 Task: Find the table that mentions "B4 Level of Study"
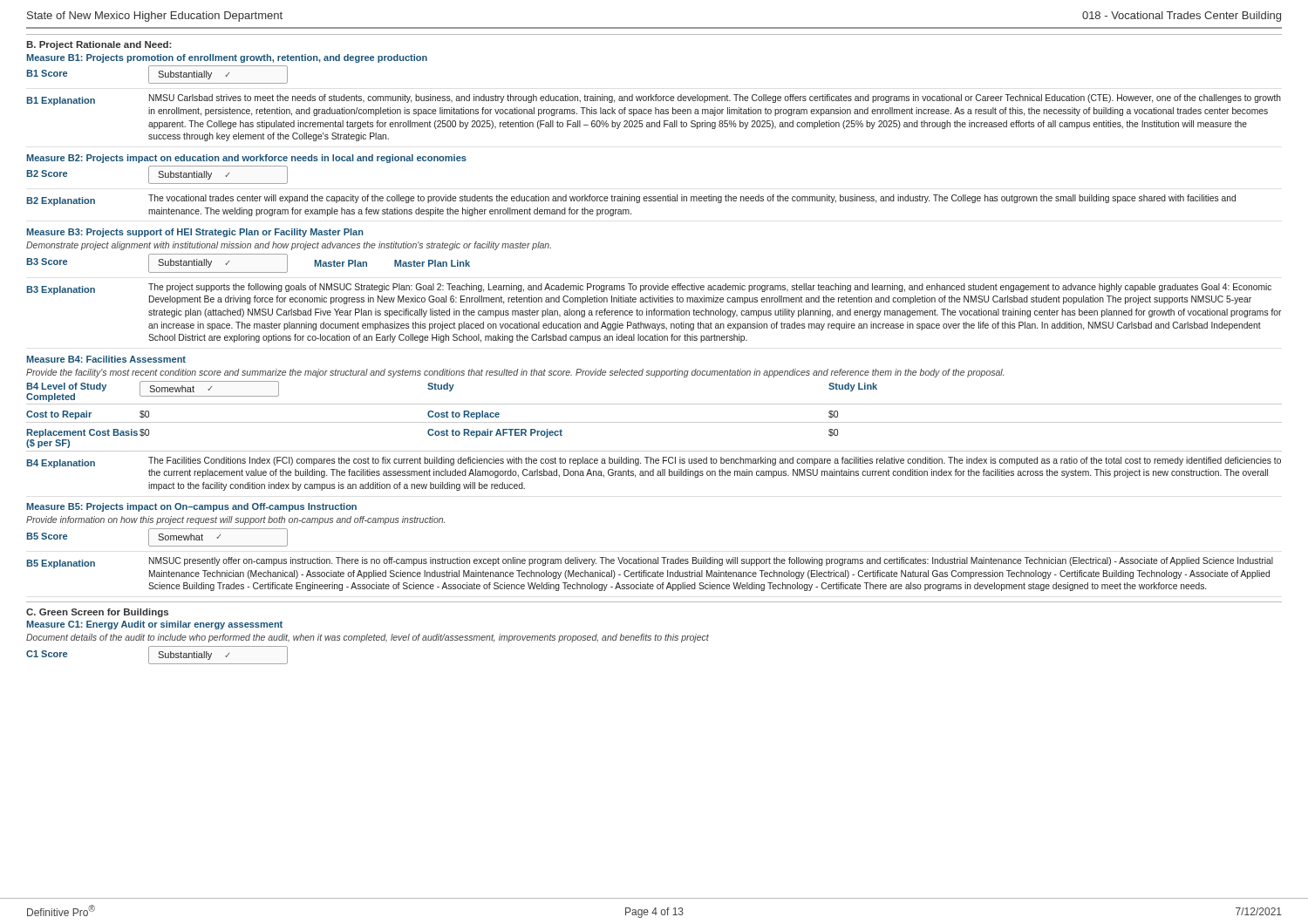pos(654,416)
